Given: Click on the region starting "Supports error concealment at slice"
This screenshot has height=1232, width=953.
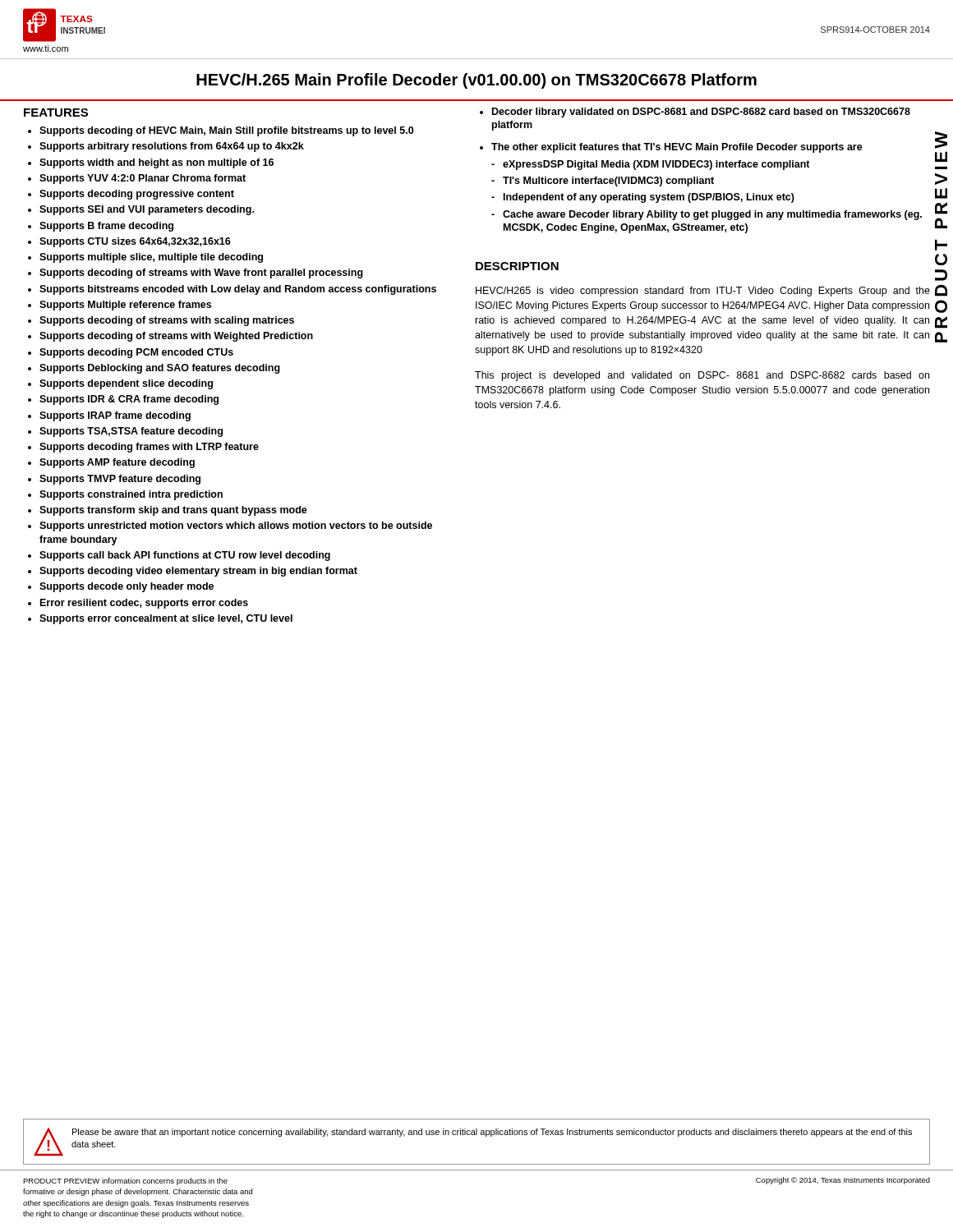Looking at the screenshot, I should [x=166, y=618].
